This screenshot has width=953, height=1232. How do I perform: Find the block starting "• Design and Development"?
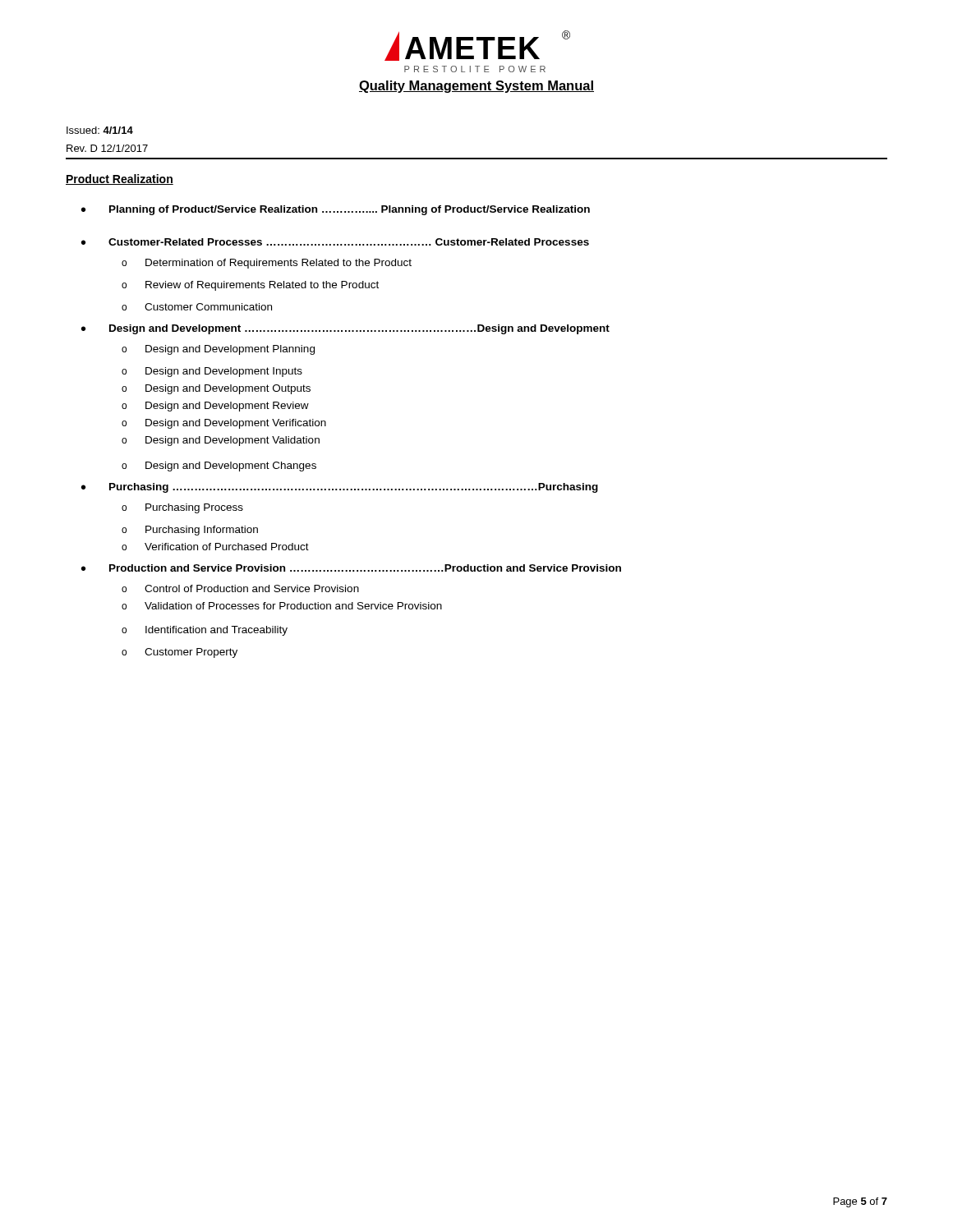(x=345, y=329)
